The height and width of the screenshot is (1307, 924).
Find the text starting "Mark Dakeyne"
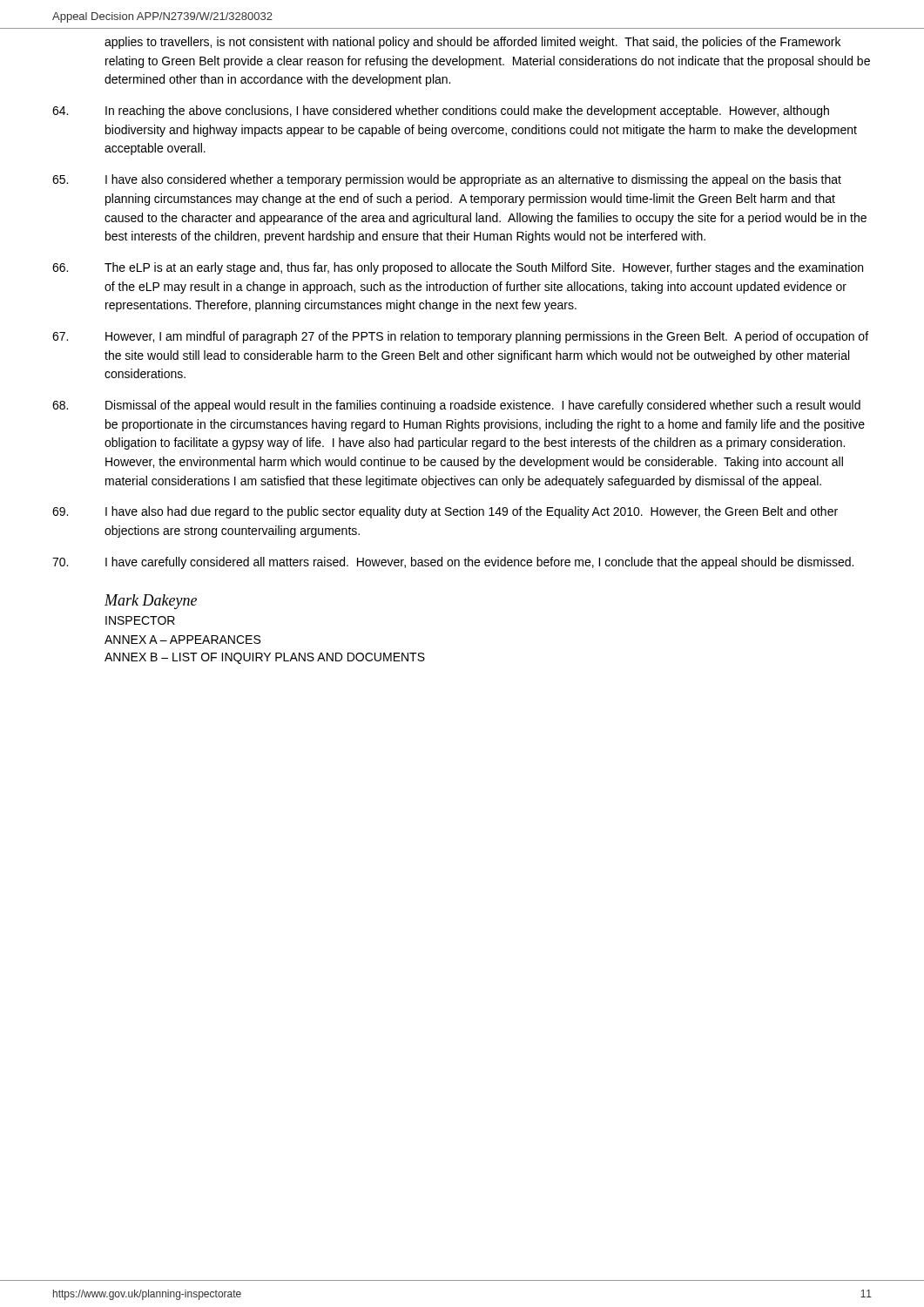[x=151, y=600]
